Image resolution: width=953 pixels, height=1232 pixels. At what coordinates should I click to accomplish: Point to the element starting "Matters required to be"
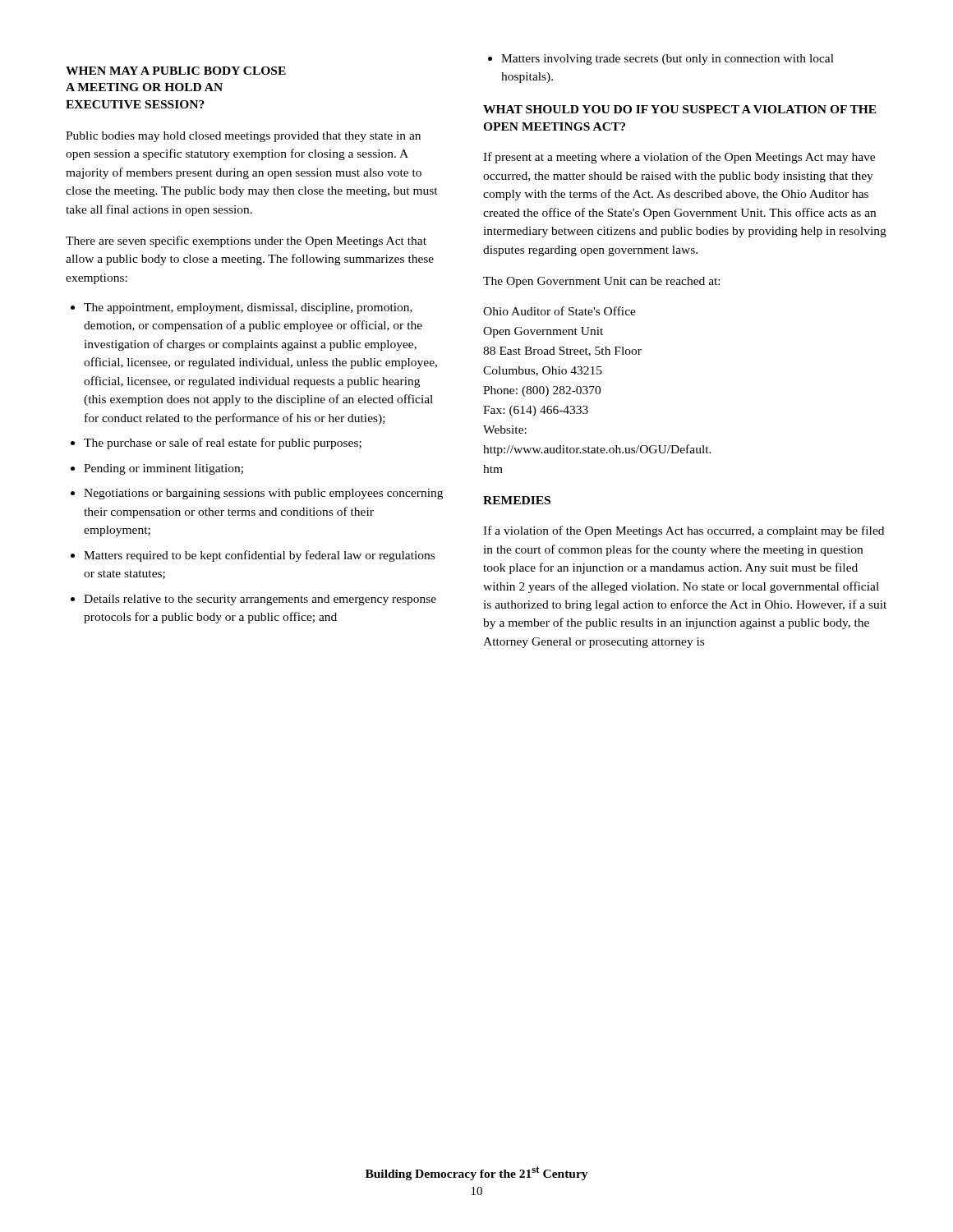point(260,564)
